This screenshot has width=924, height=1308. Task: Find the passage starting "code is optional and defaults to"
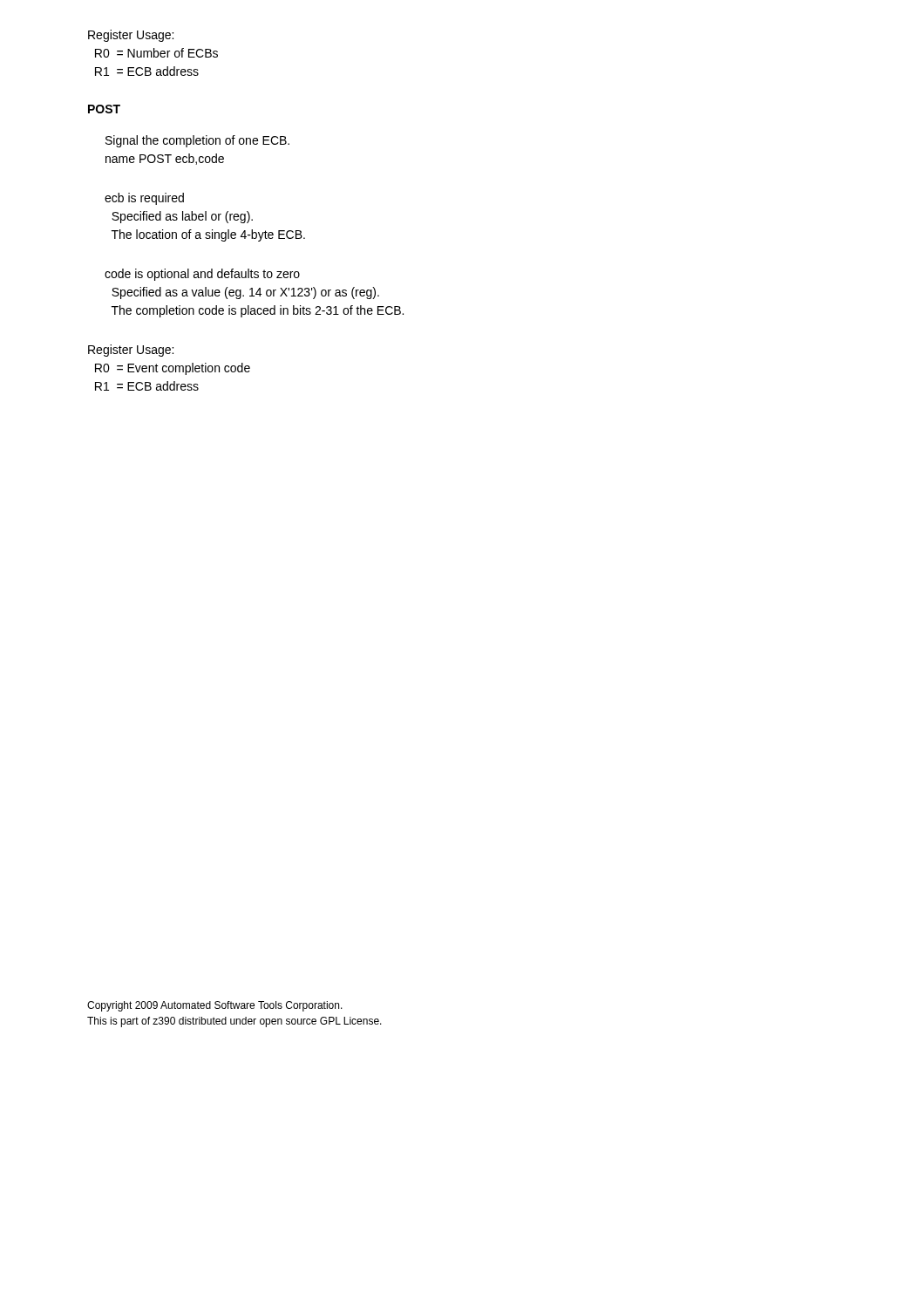255,292
